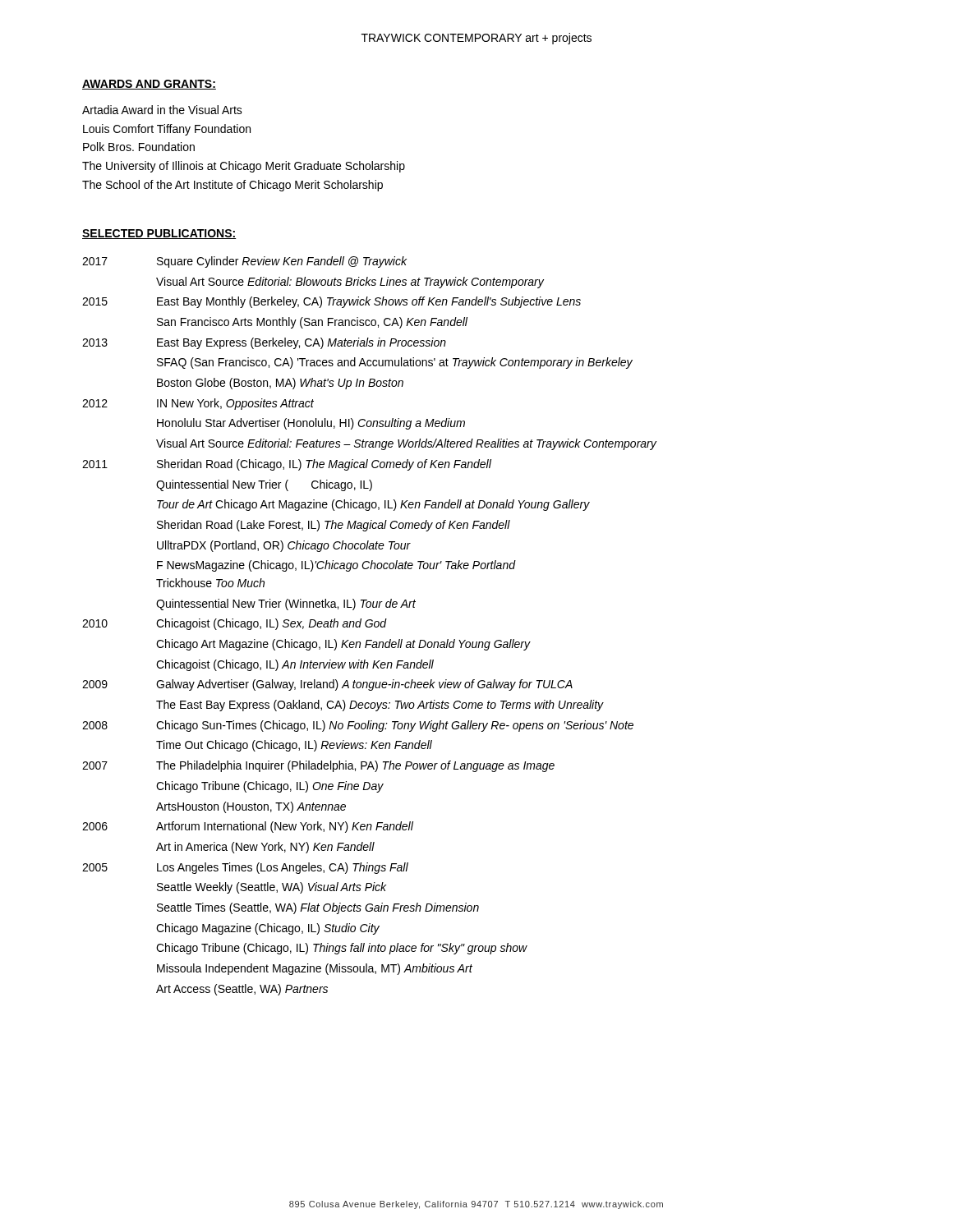This screenshot has width=953, height=1232.
Task: Find the block on this page that starts "The School of the Art Institute of"
Action: [x=233, y=185]
